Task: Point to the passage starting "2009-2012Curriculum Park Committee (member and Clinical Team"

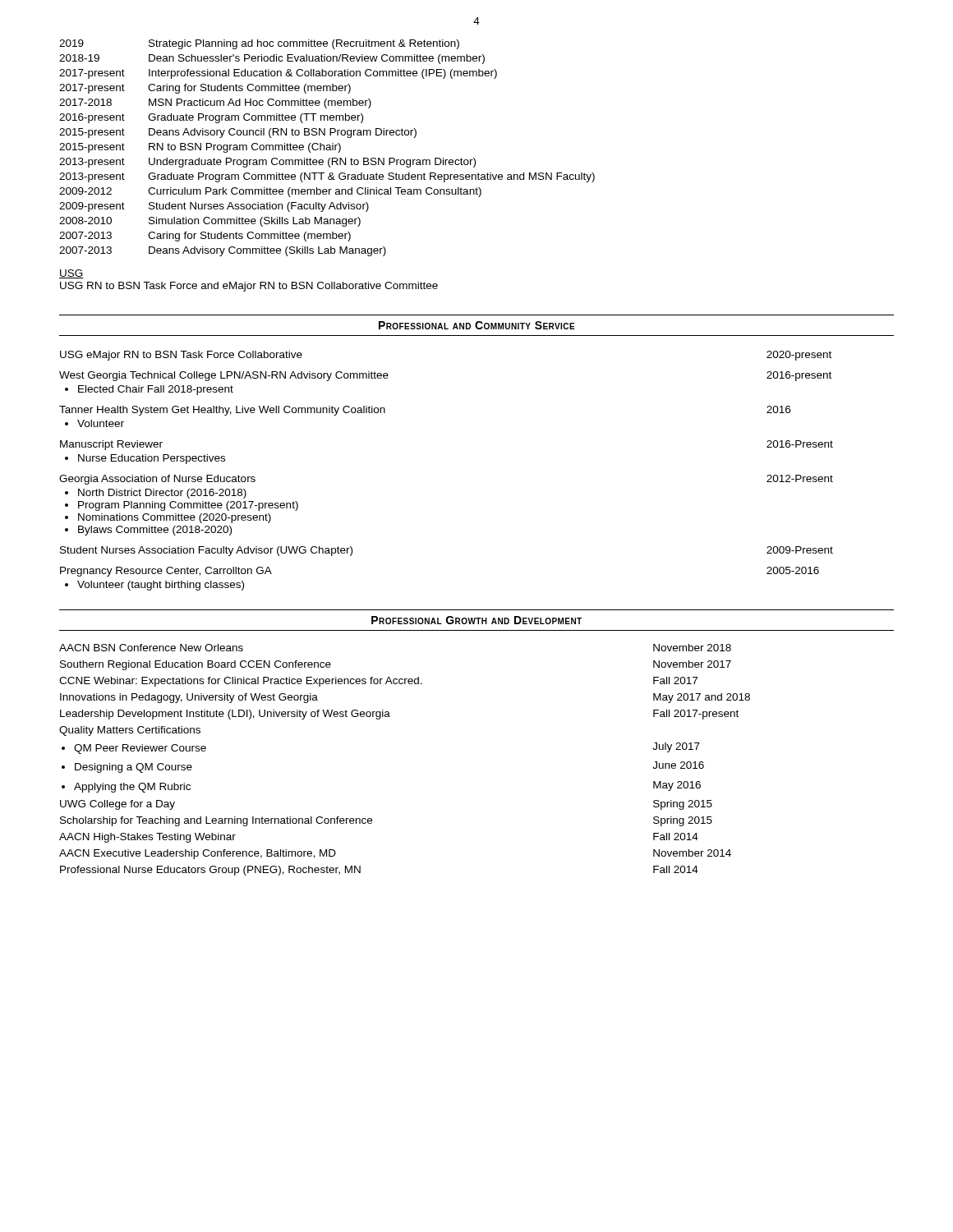Action: click(x=476, y=191)
